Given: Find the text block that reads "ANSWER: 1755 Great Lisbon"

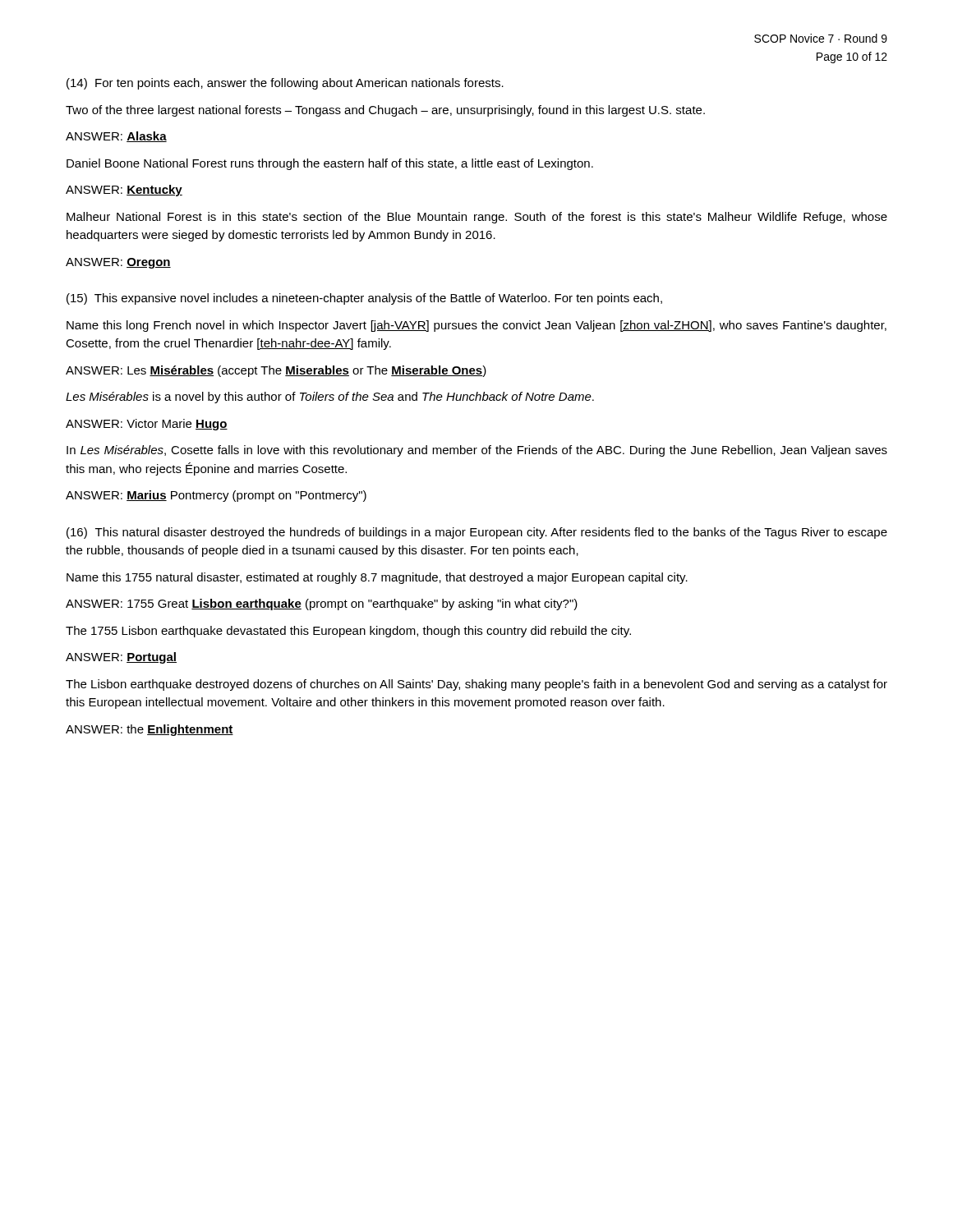Looking at the screenshot, I should click(322, 603).
